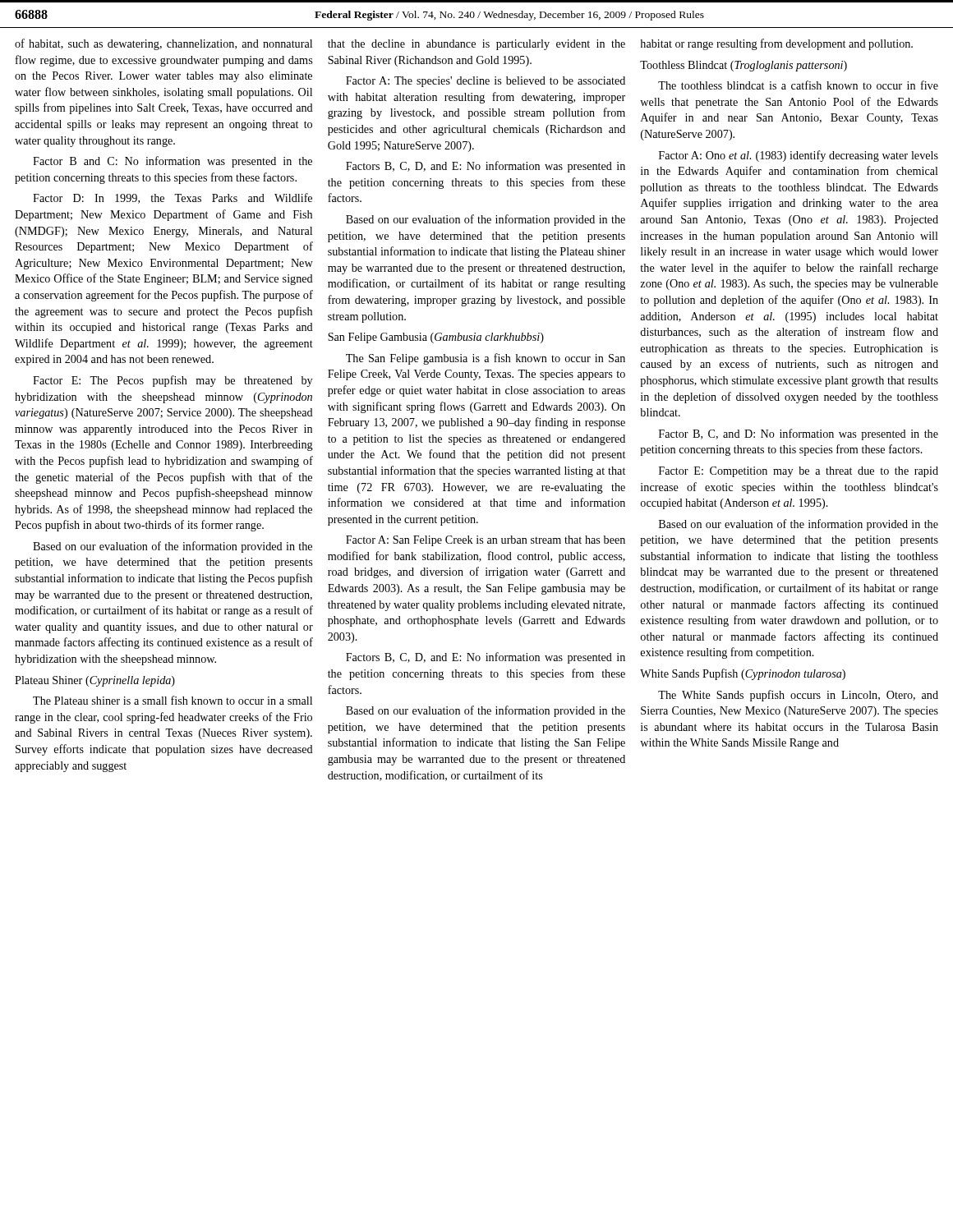Locate the region starting "The toothless blindcat is"
Viewport: 953px width, 1232px height.
pos(789,370)
